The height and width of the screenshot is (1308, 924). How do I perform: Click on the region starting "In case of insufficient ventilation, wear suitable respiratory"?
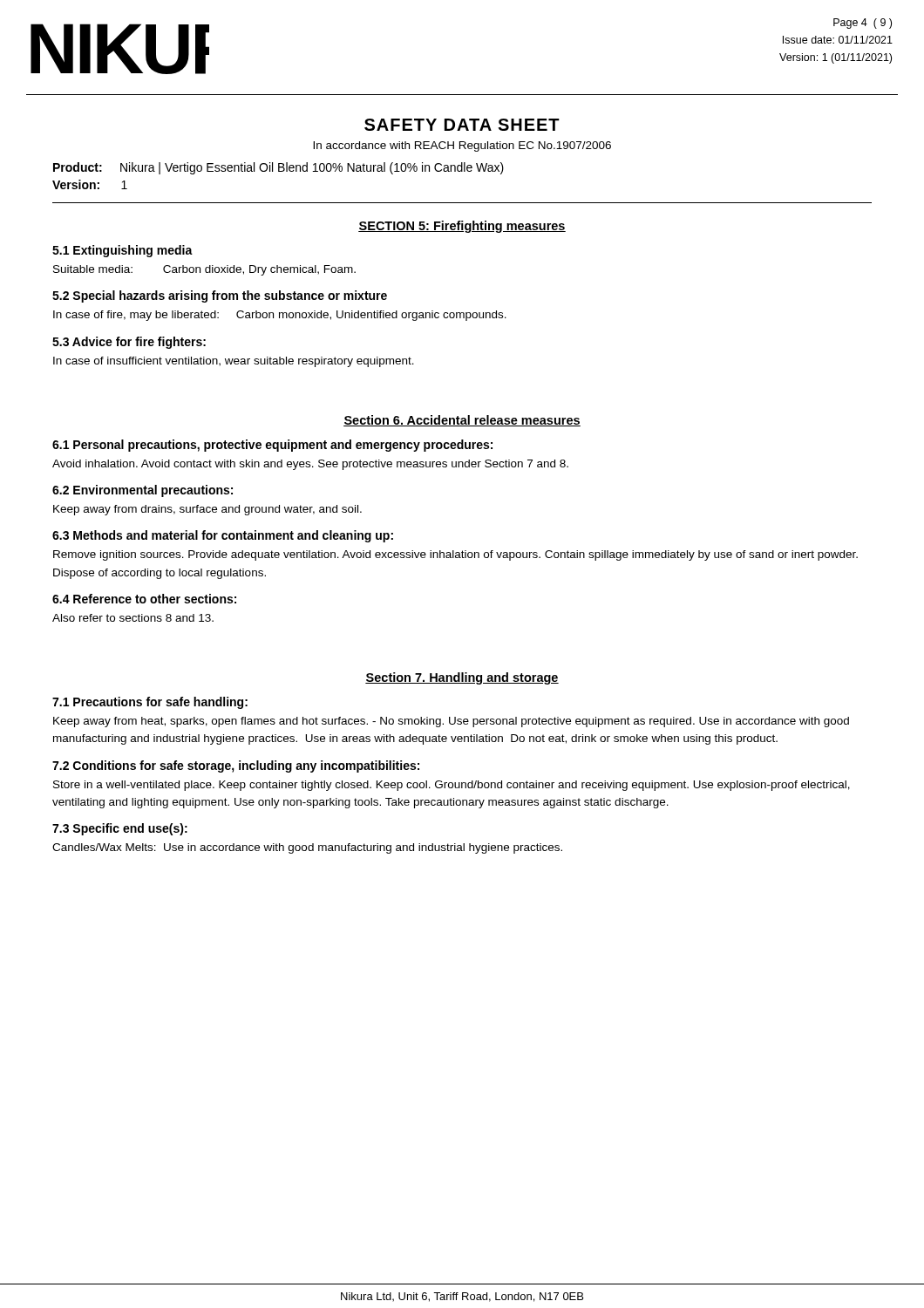[x=233, y=360]
